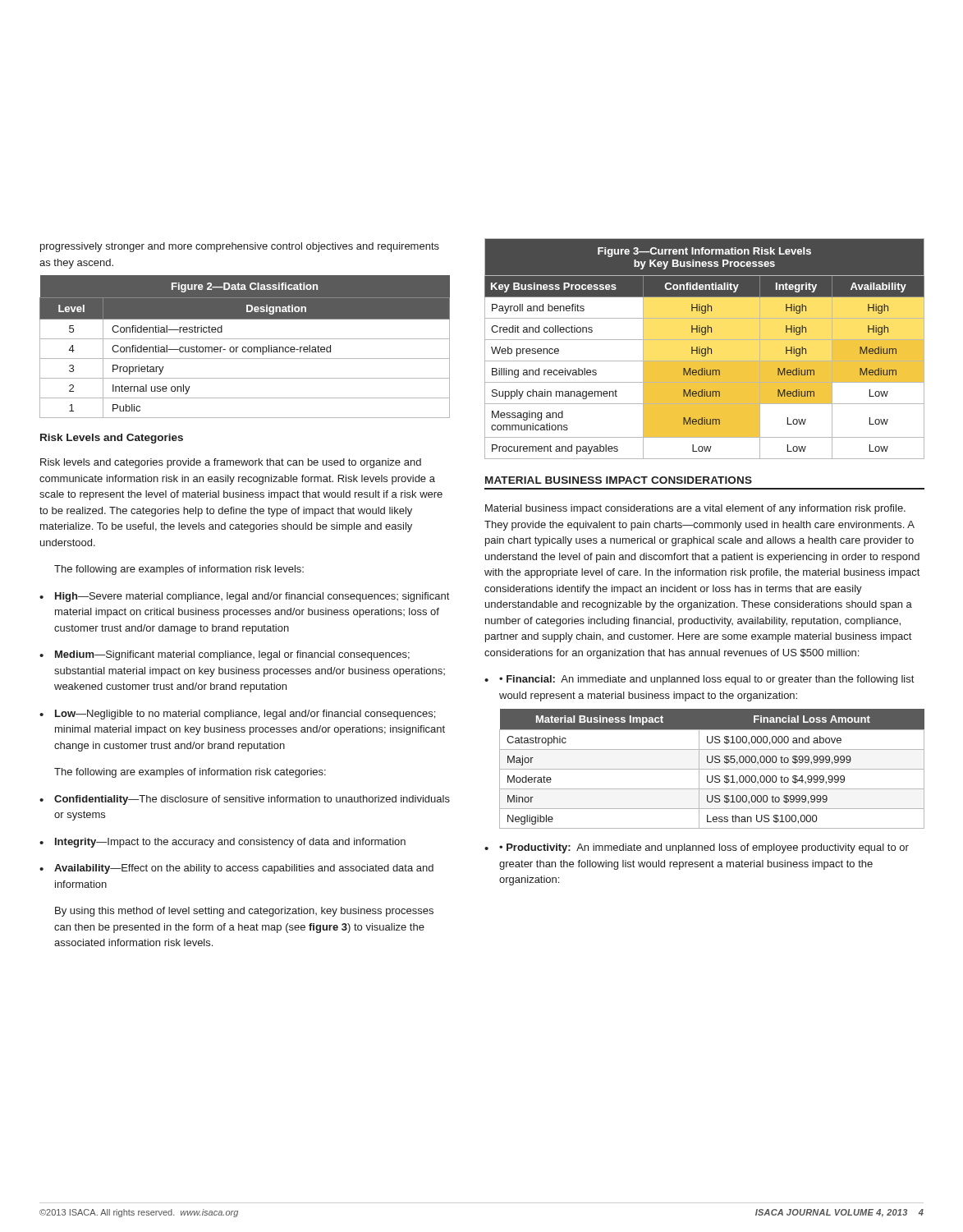Select the element starting "Medium—Significant material compliance, legal"
The image size is (963, 1232).
[245, 670]
